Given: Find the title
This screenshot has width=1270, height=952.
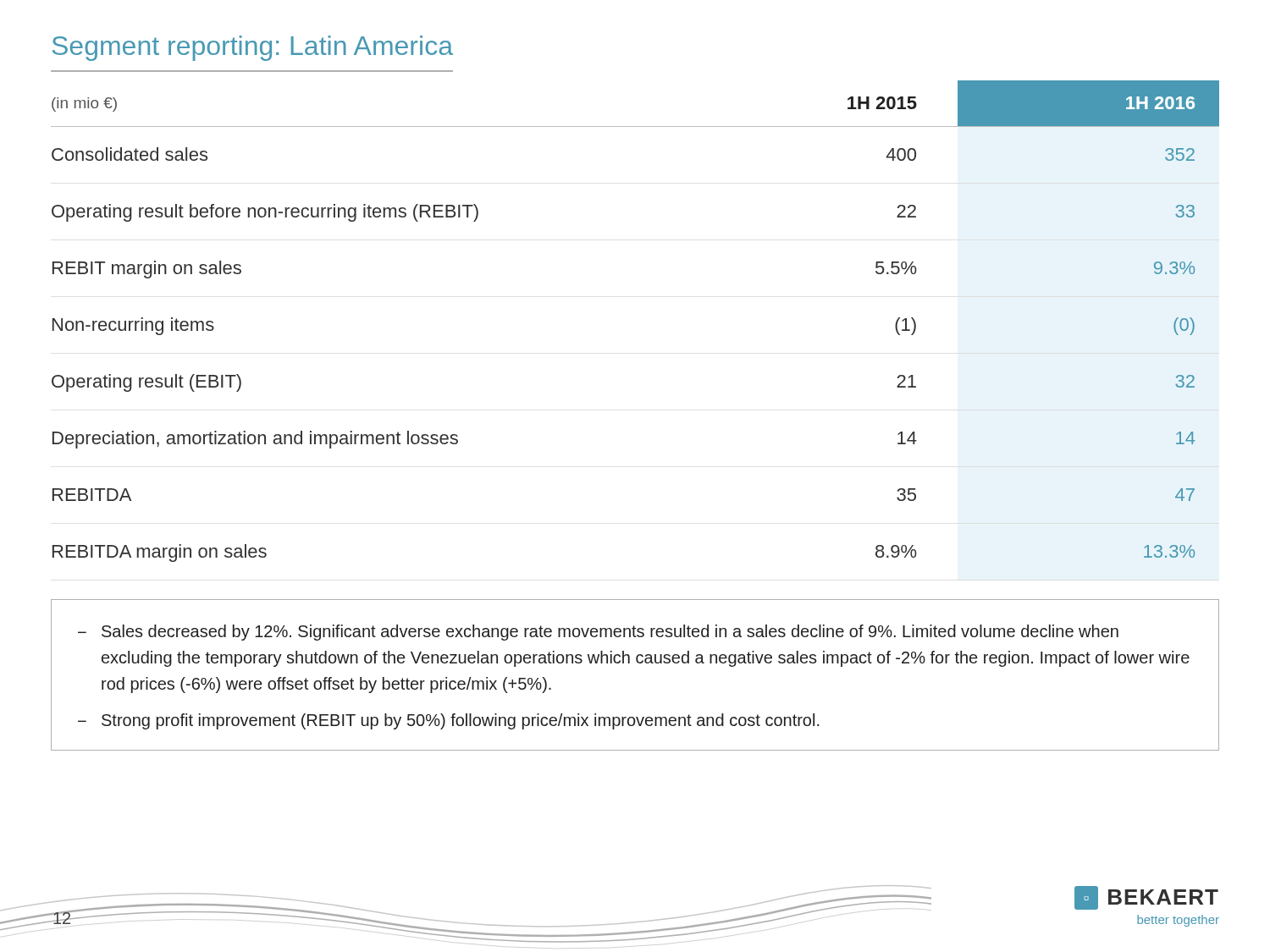Looking at the screenshot, I should pyautogui.click(x=252, y=51).
